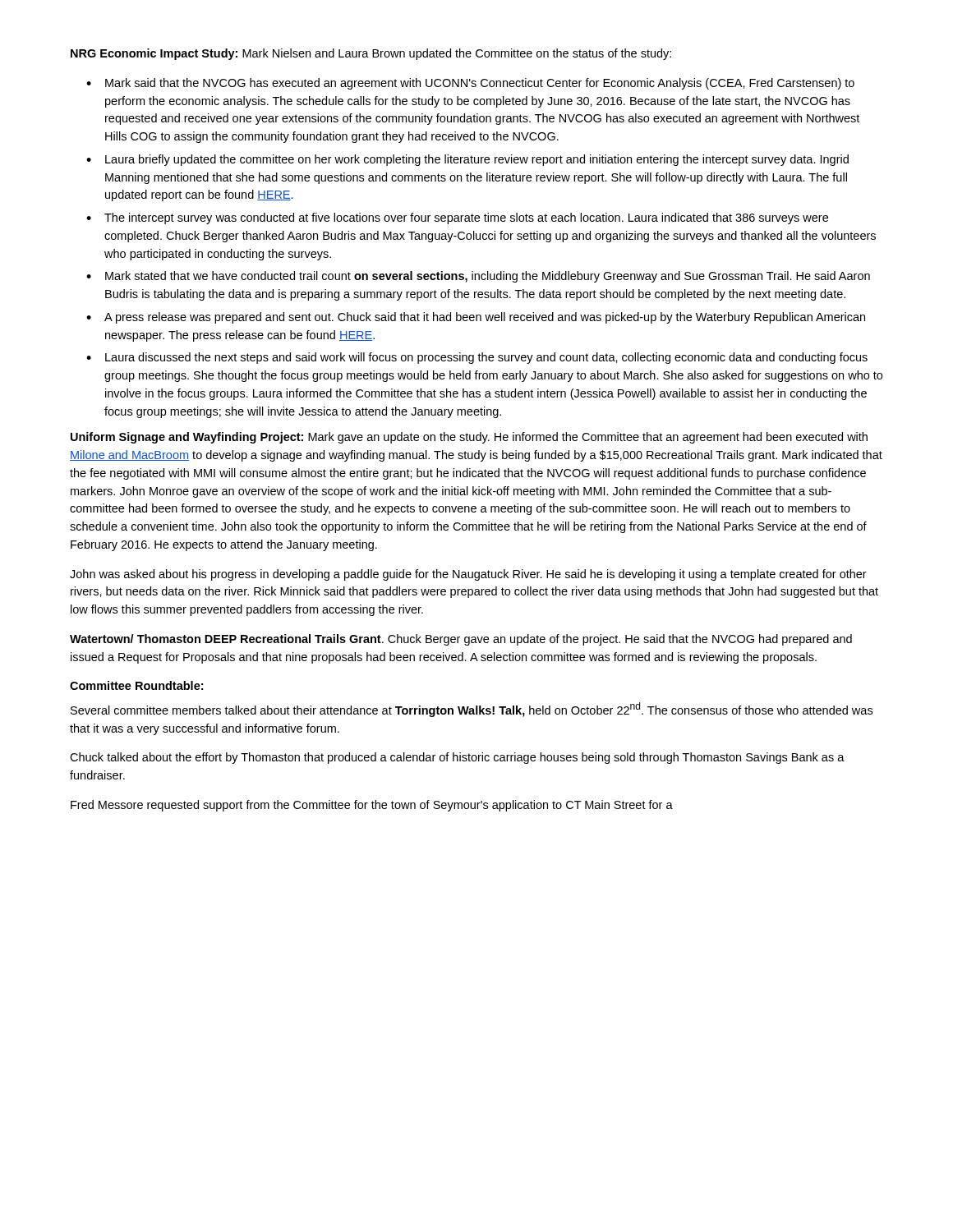The image size is (953, 1232).
Task: Locate the text starting "Chuck talked about the"
Action: pos(457,766)
